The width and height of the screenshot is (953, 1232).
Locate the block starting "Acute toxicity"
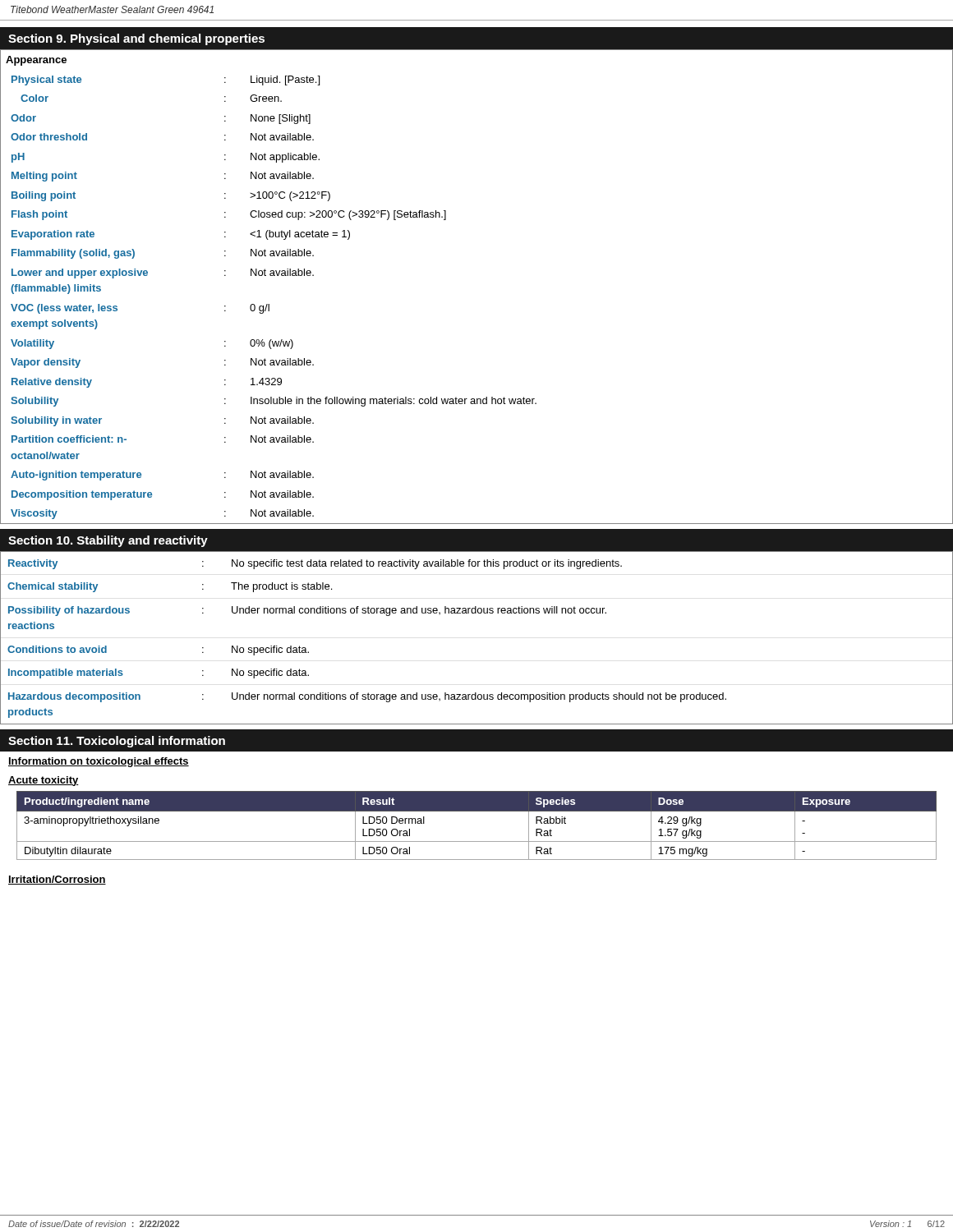tap(43, 779)
